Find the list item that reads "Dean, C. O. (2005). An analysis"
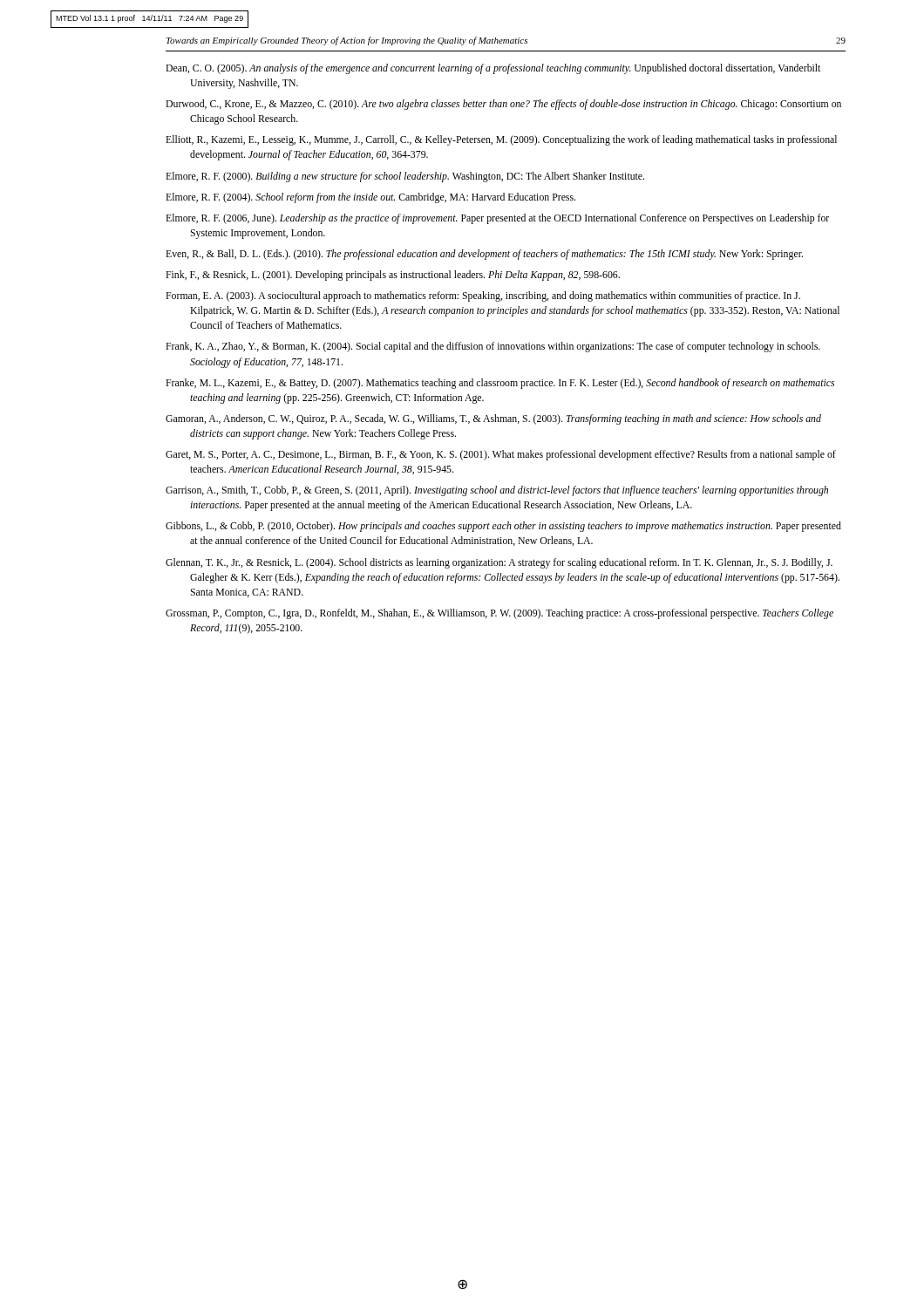 pos(493,75)
